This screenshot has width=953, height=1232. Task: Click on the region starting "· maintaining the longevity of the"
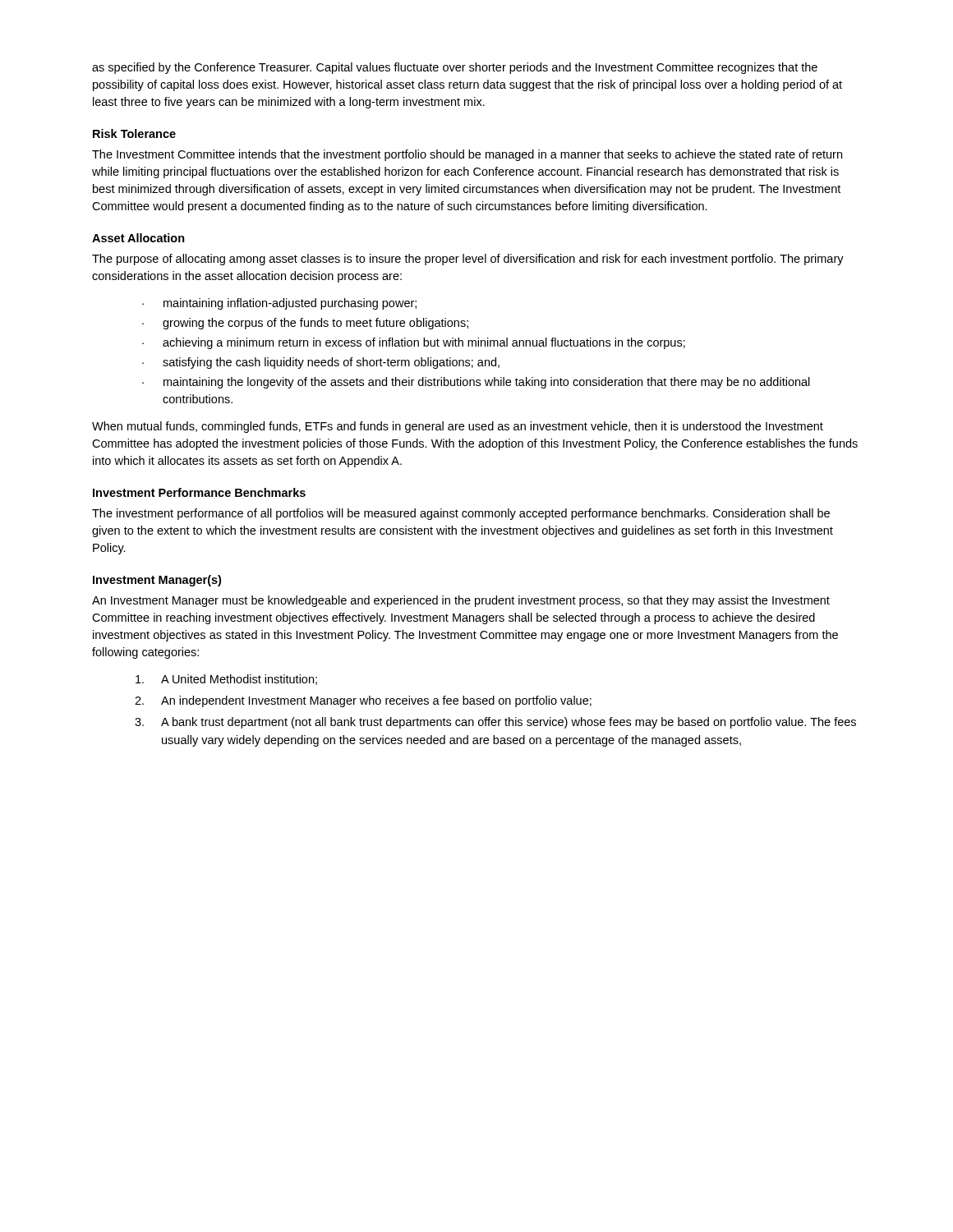pos(501,391)
